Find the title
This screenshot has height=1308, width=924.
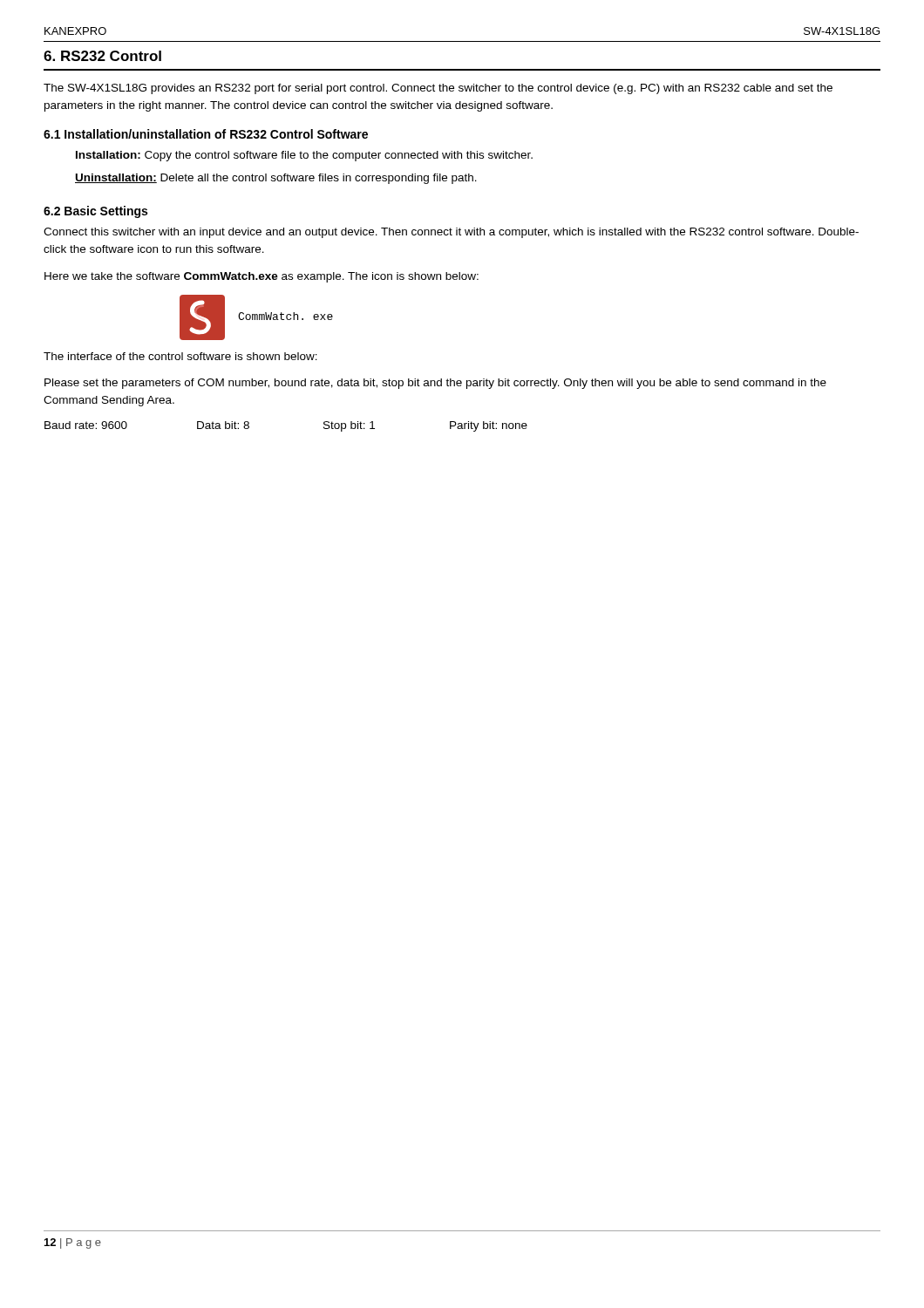tap(462, 59)
